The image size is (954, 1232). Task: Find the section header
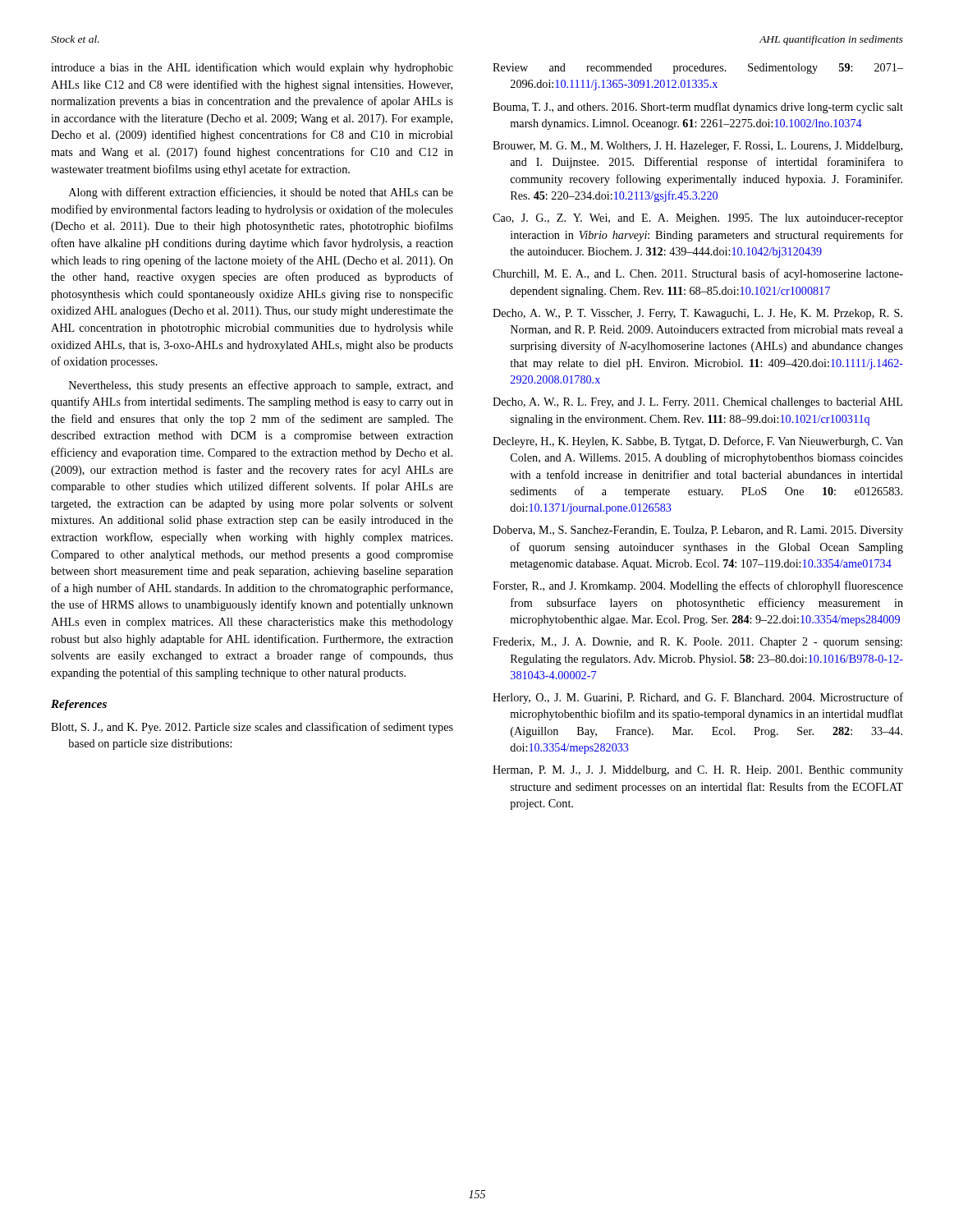[79, 704]
